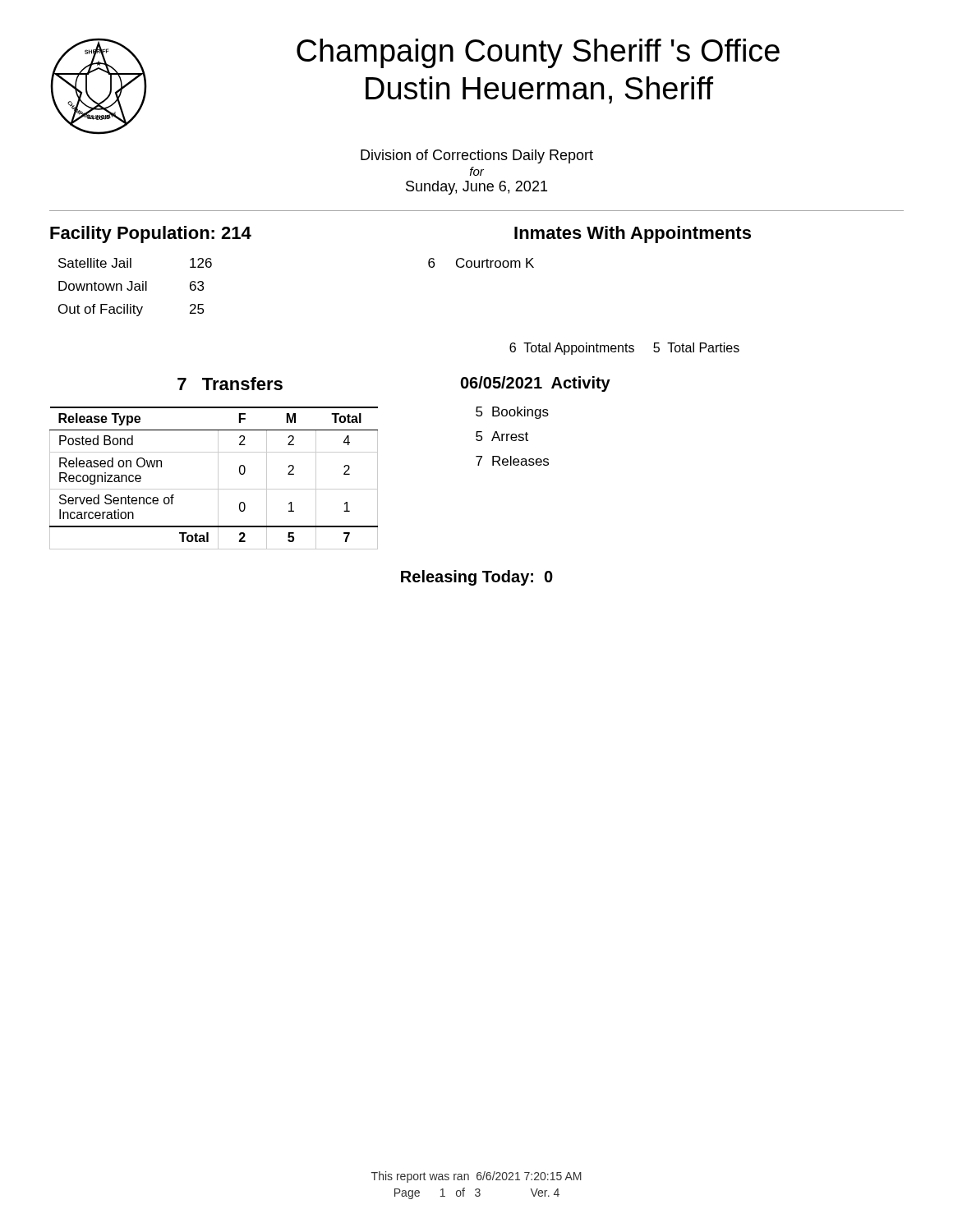Find the text with the text "6 Courtroom K"
The width and height of the screenshot is (953, 1232).
coord(481,263)
